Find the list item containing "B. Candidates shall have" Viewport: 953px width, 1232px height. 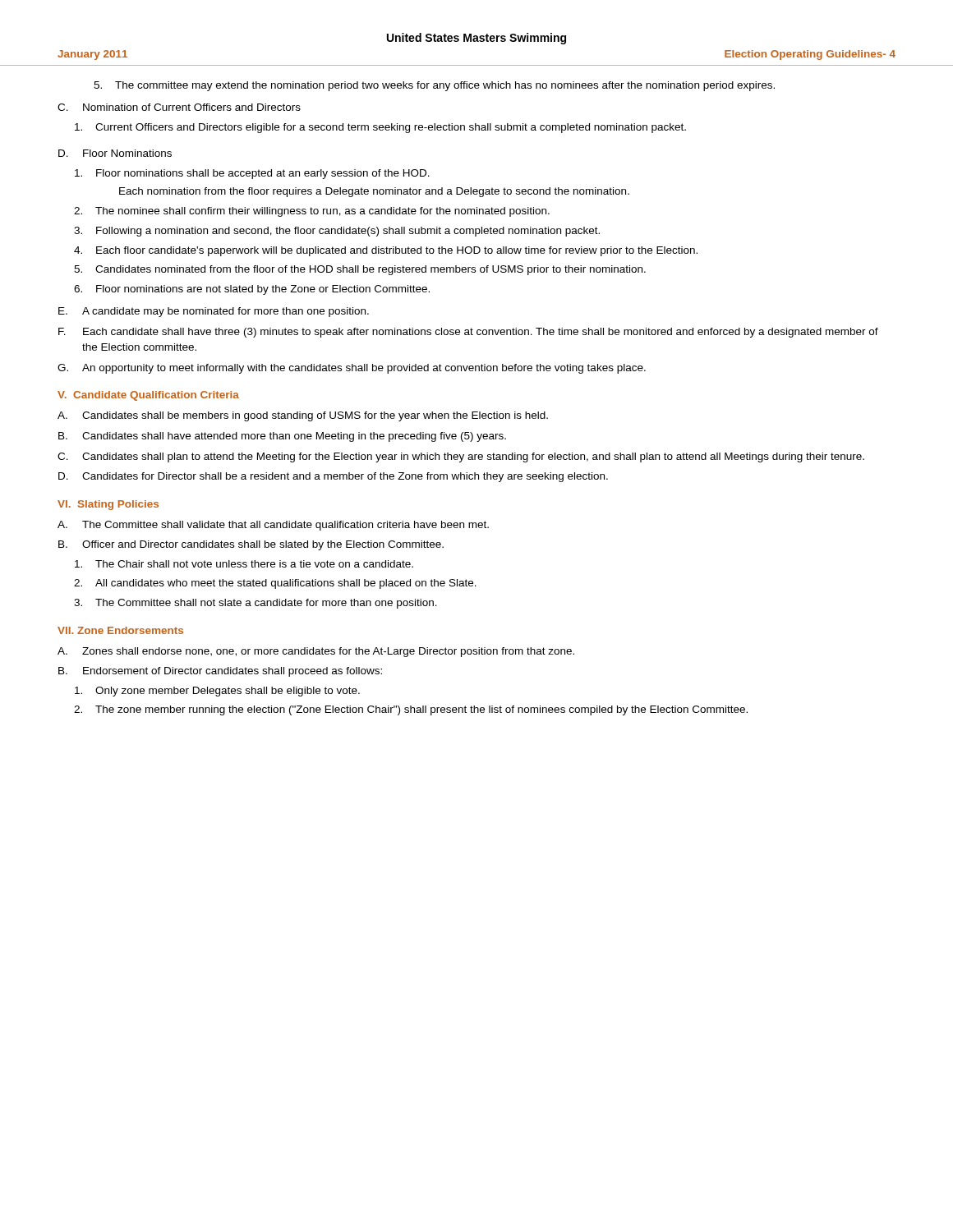(x=282, y=436)
